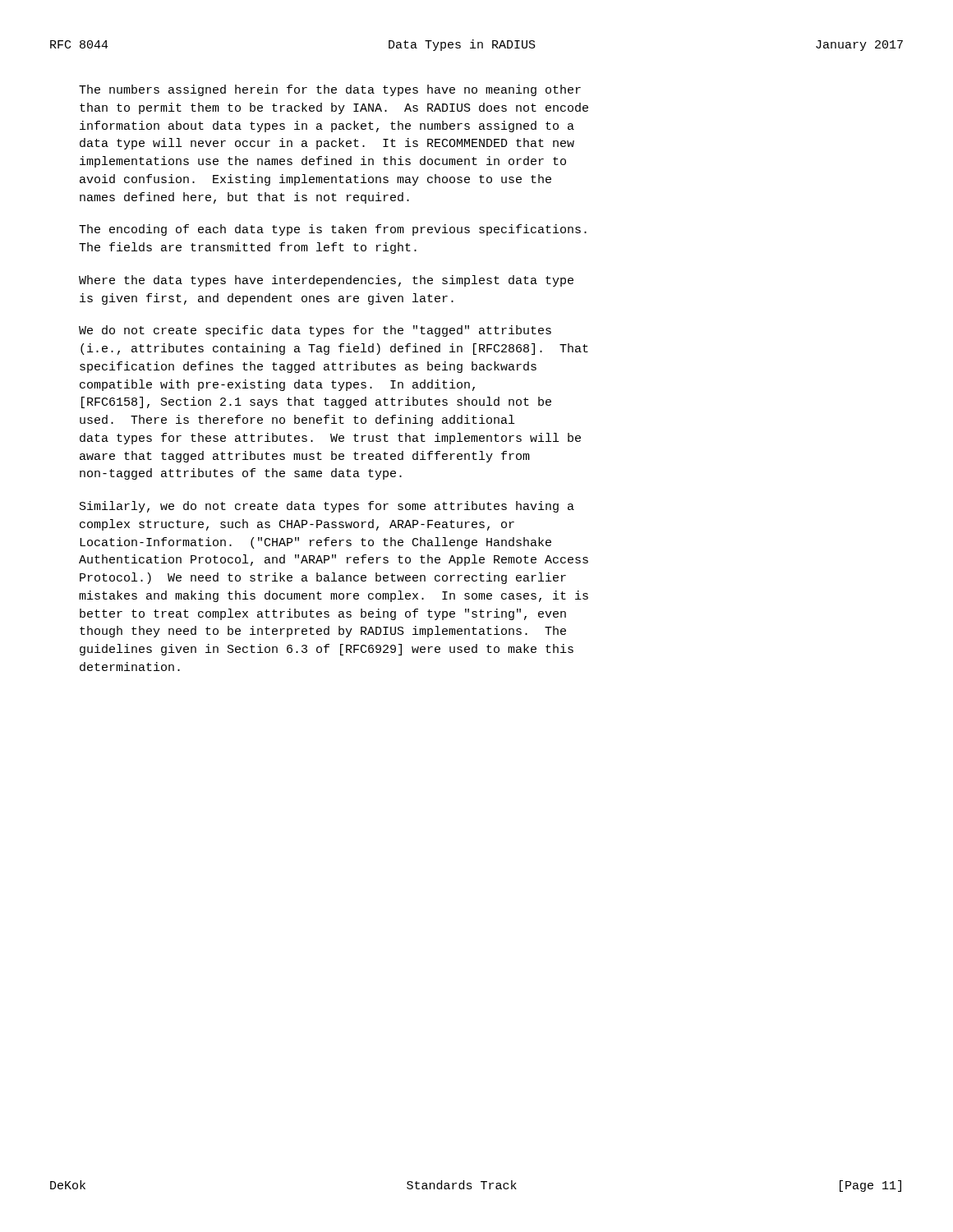
Task: Select the region starting "The encoding of each data type is taken"
Action: point(476,240)
